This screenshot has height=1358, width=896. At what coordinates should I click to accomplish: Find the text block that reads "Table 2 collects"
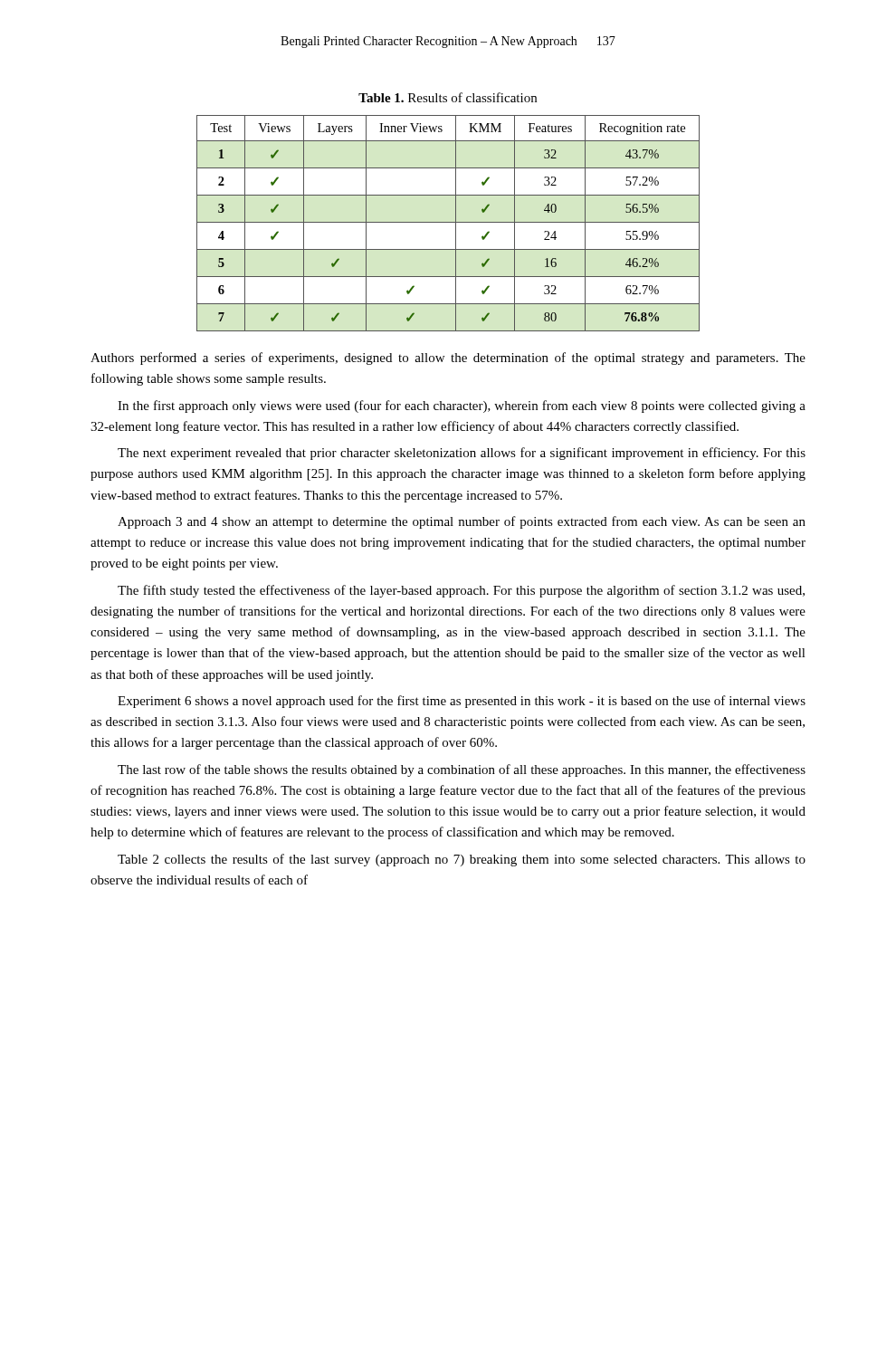pyautogui.click(x=448, y=870)
